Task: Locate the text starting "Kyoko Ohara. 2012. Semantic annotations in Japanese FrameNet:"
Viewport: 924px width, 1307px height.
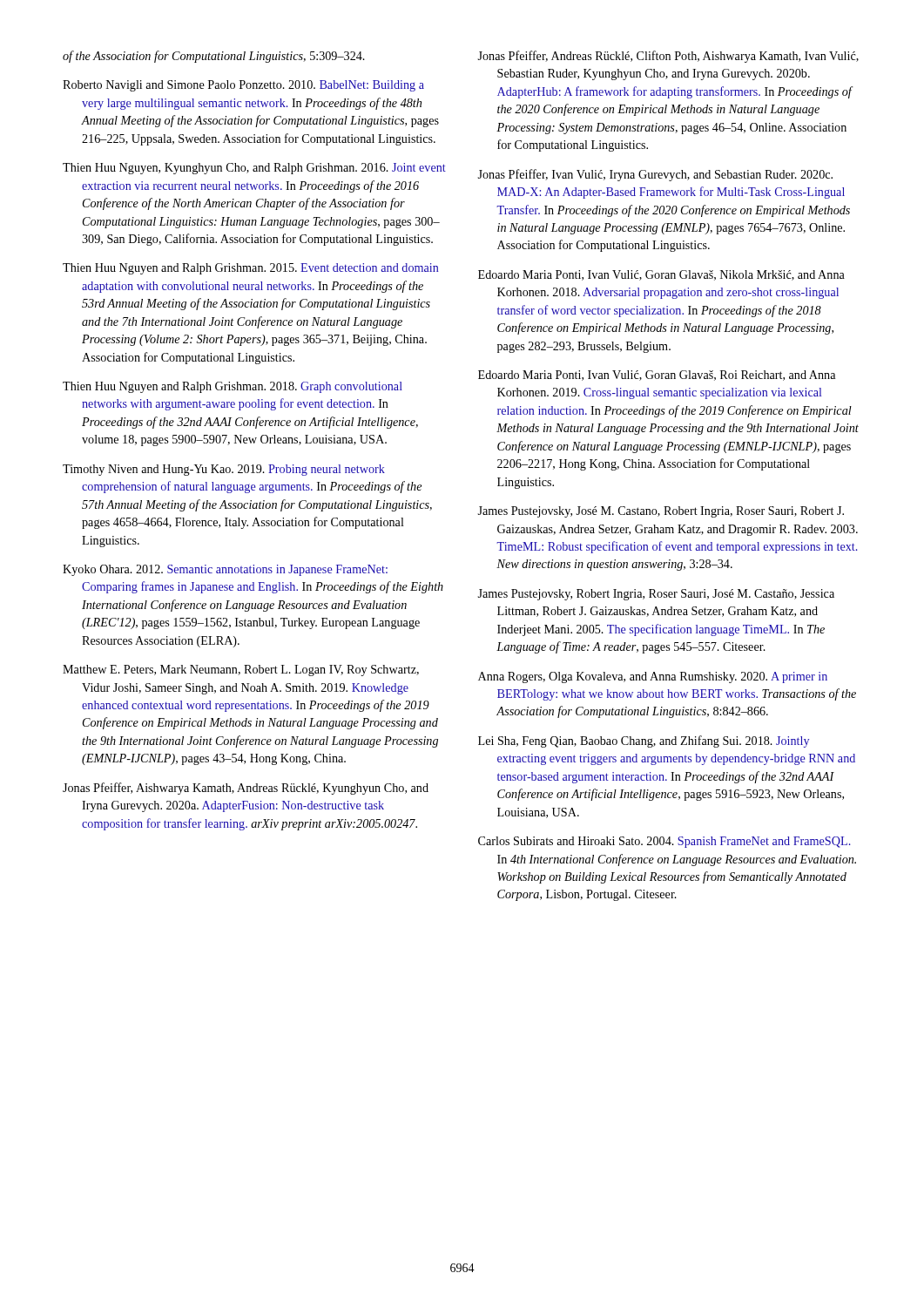Action: point(253,605)
